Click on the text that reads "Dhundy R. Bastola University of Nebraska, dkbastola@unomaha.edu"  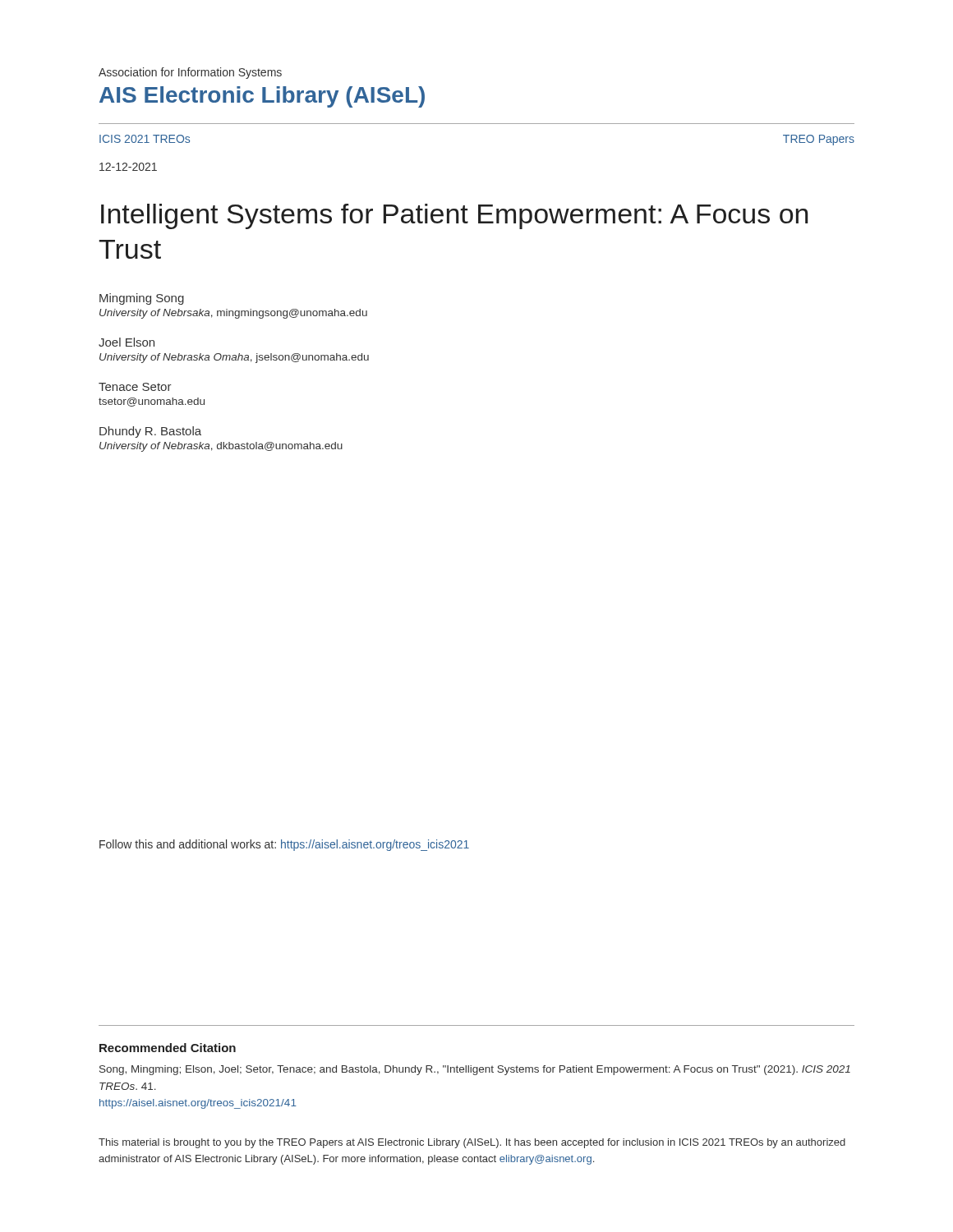150,432
